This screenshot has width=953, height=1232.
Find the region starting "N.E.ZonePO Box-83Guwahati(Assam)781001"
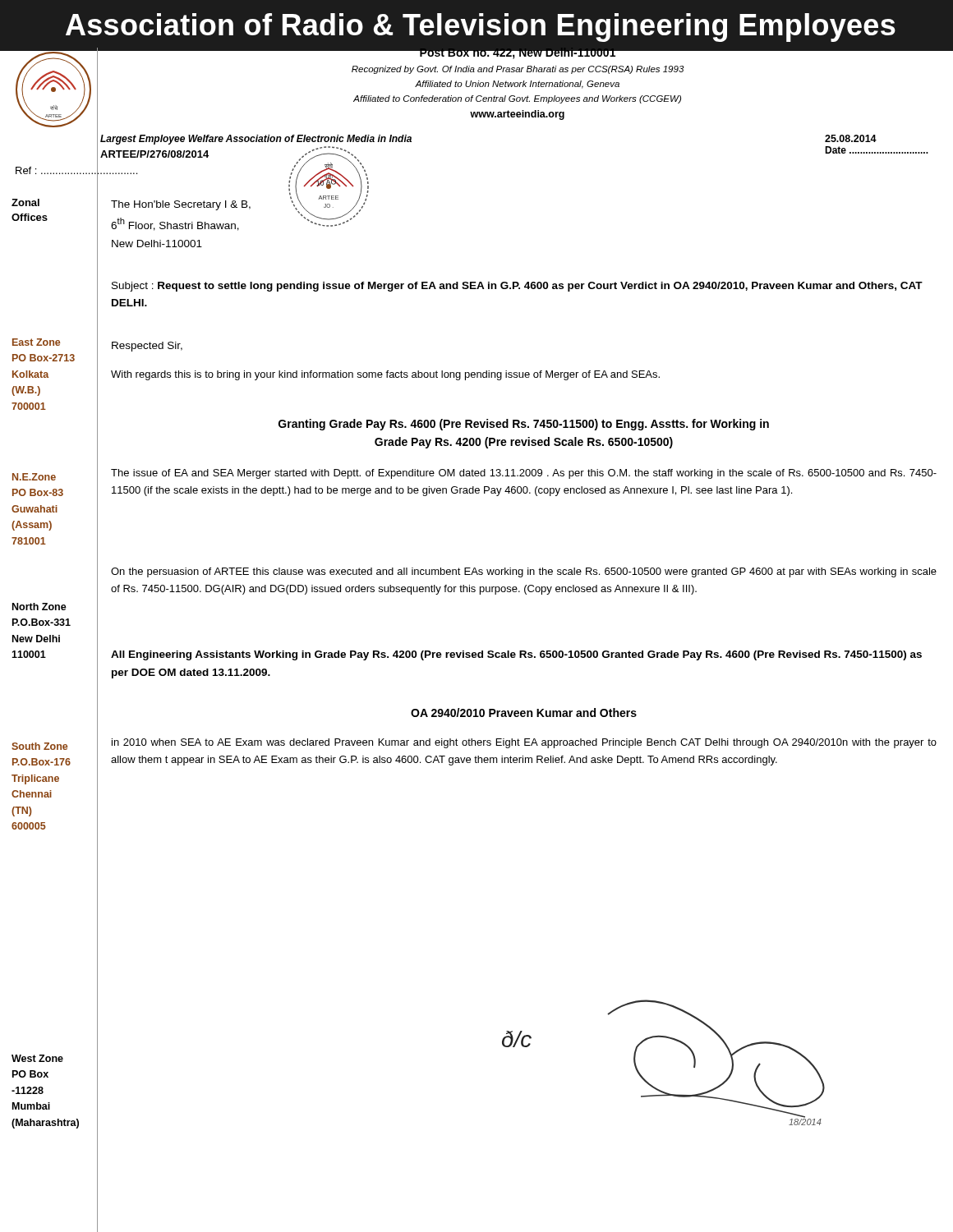(x=38, y=509)
